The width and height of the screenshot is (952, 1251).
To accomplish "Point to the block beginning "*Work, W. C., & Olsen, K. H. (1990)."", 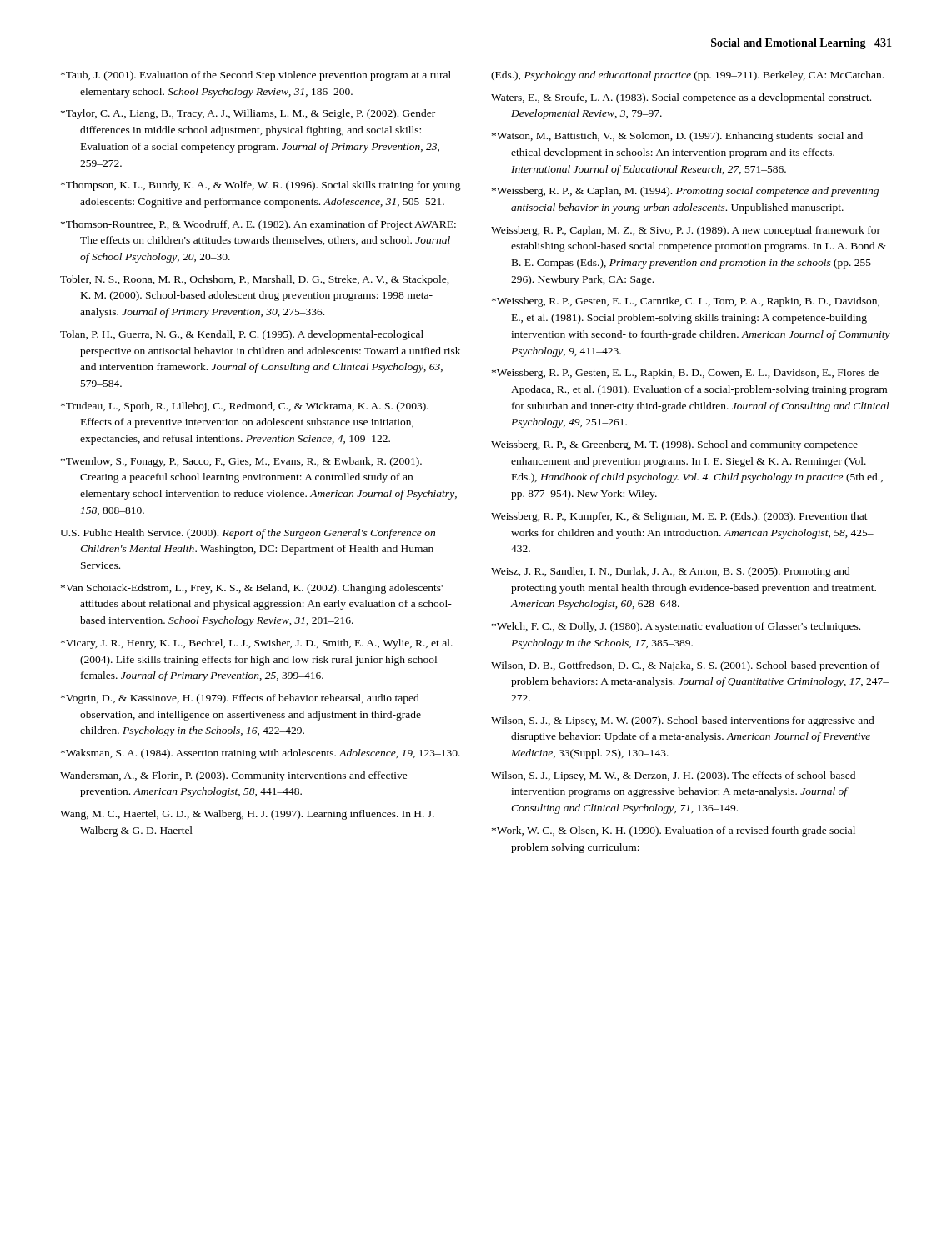I will point(673,838).
